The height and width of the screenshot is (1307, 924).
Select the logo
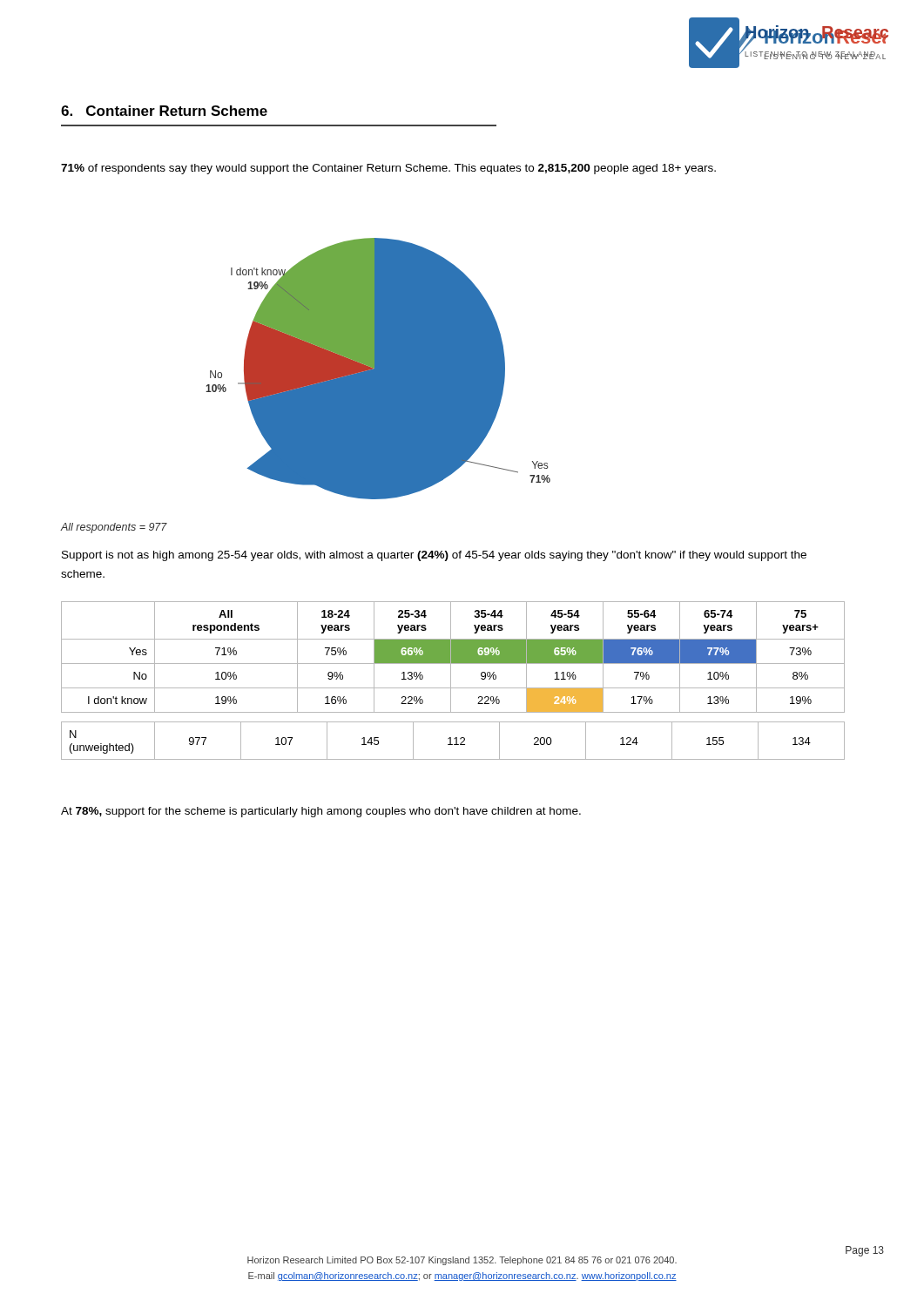coord(794,46)
